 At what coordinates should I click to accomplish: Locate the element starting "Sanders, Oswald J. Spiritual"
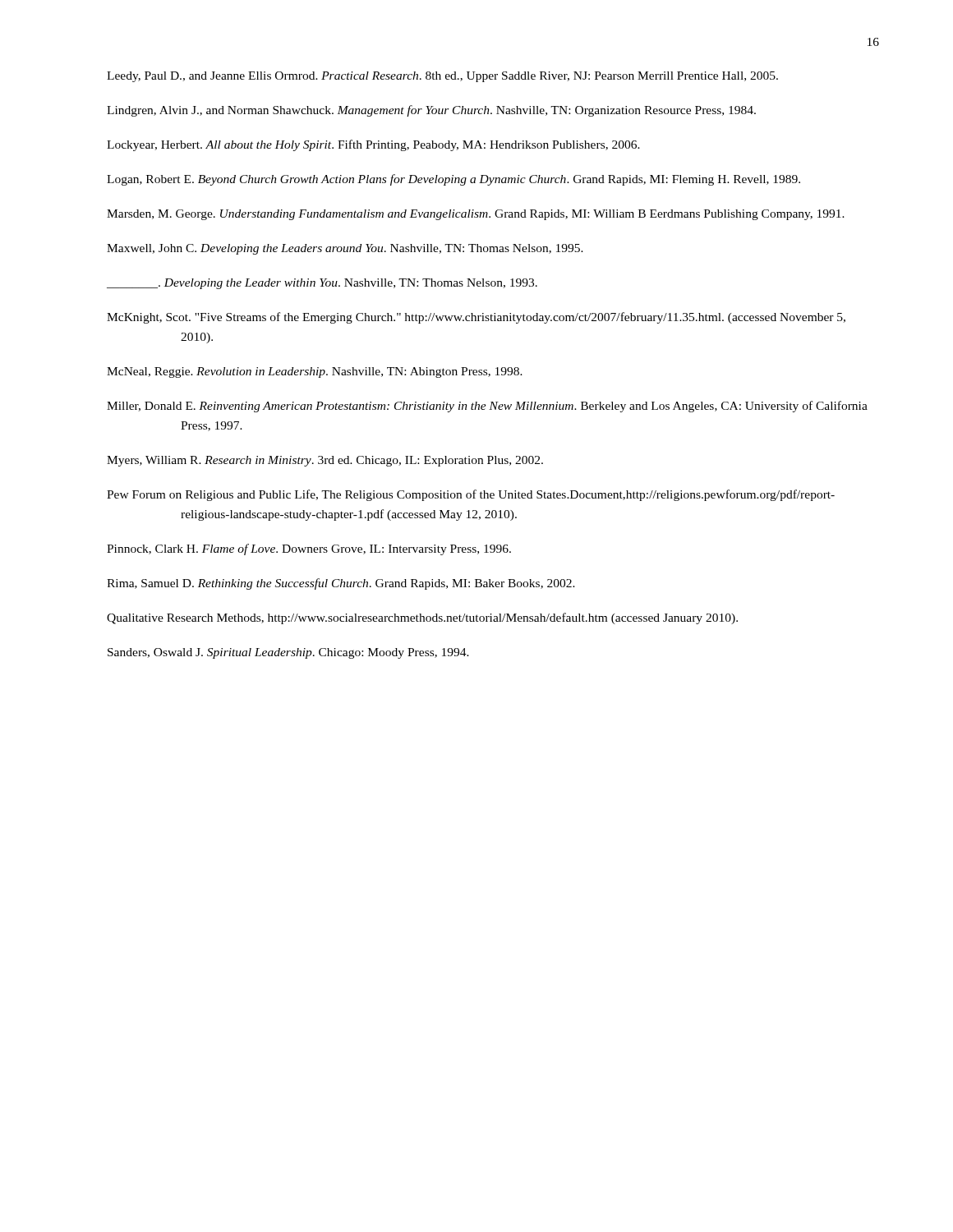point(288,652)
